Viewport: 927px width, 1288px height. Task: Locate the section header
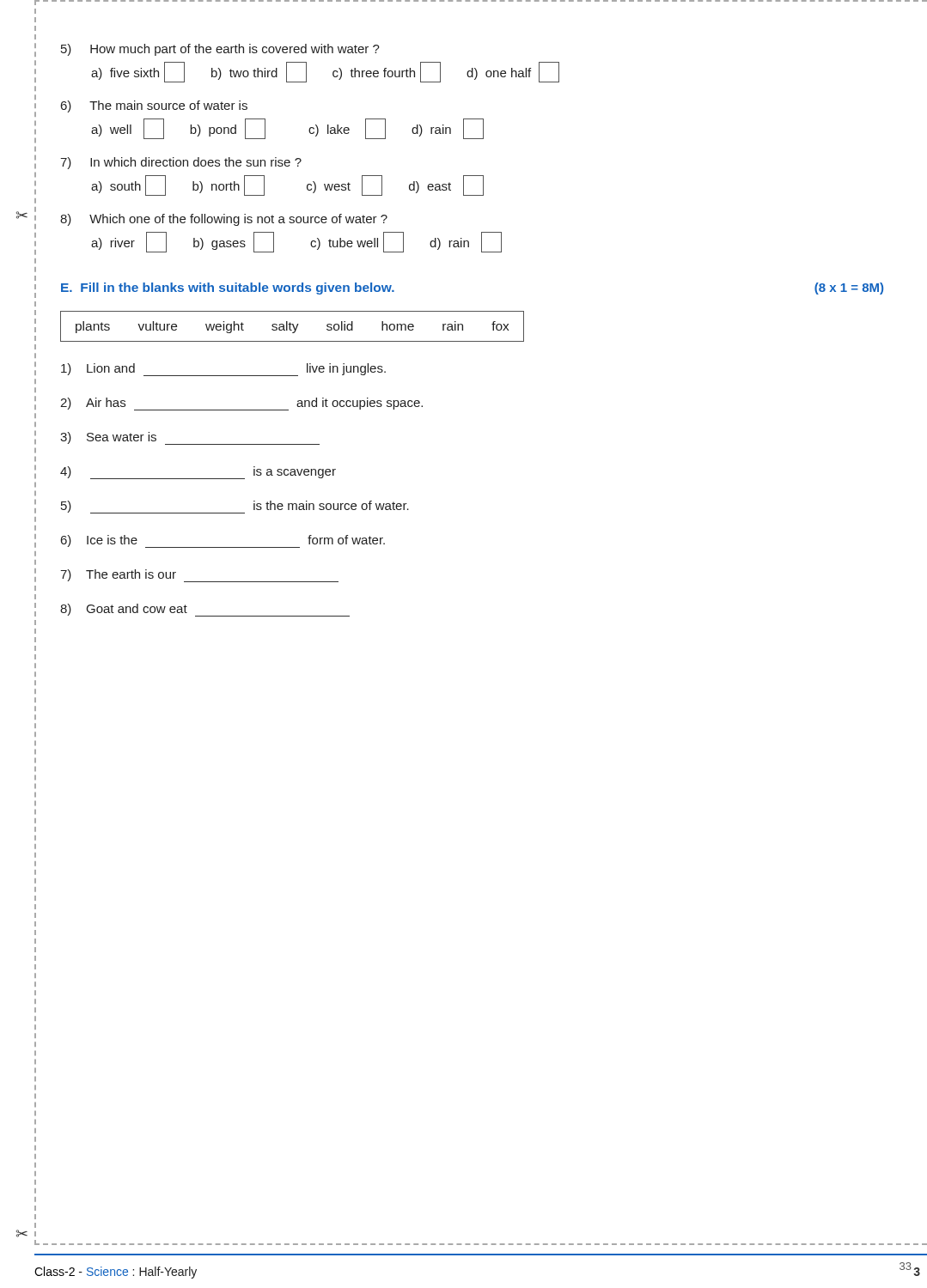coord(472,288)
